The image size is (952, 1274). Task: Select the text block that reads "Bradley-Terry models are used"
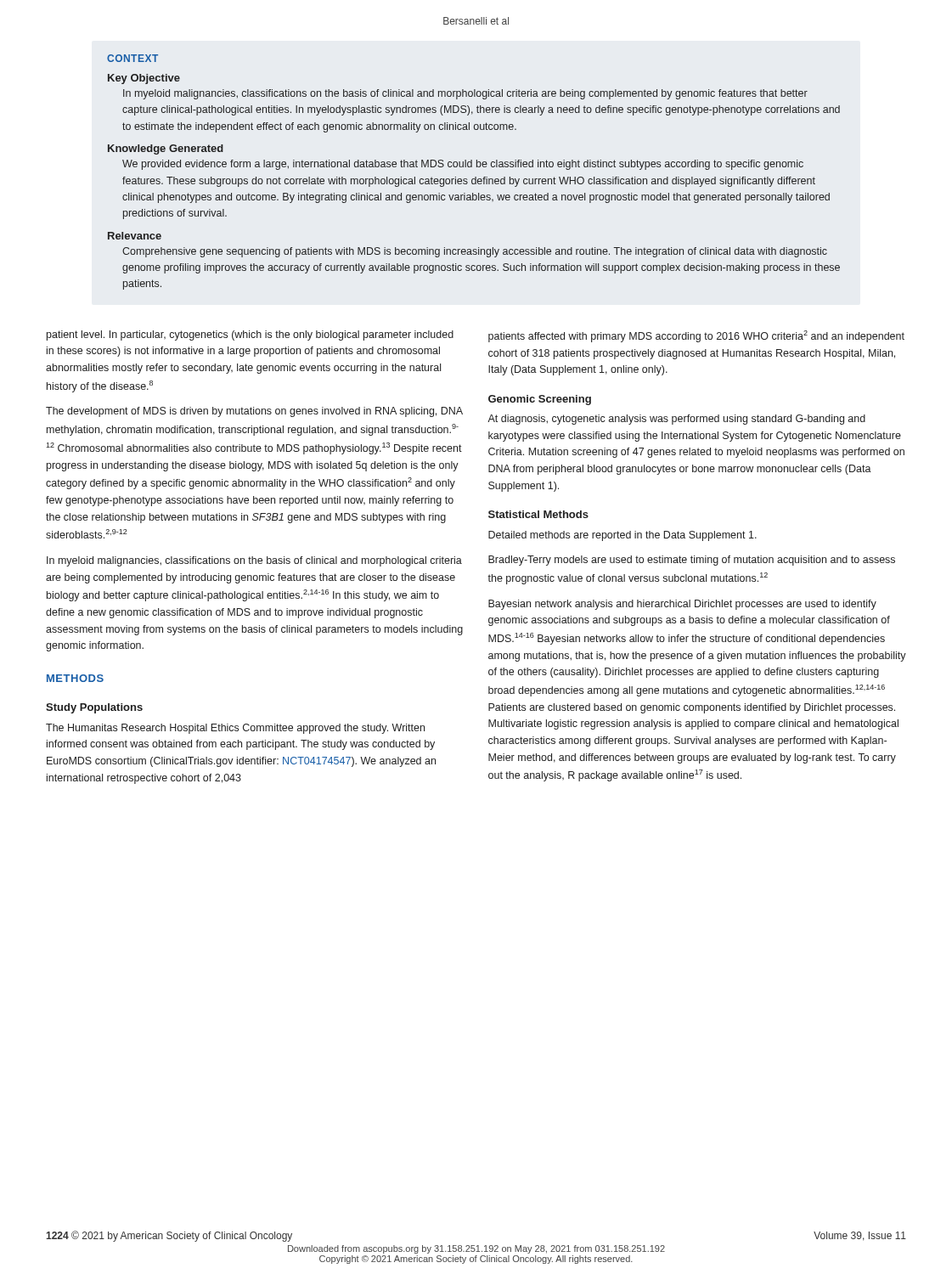pos(697,570)
